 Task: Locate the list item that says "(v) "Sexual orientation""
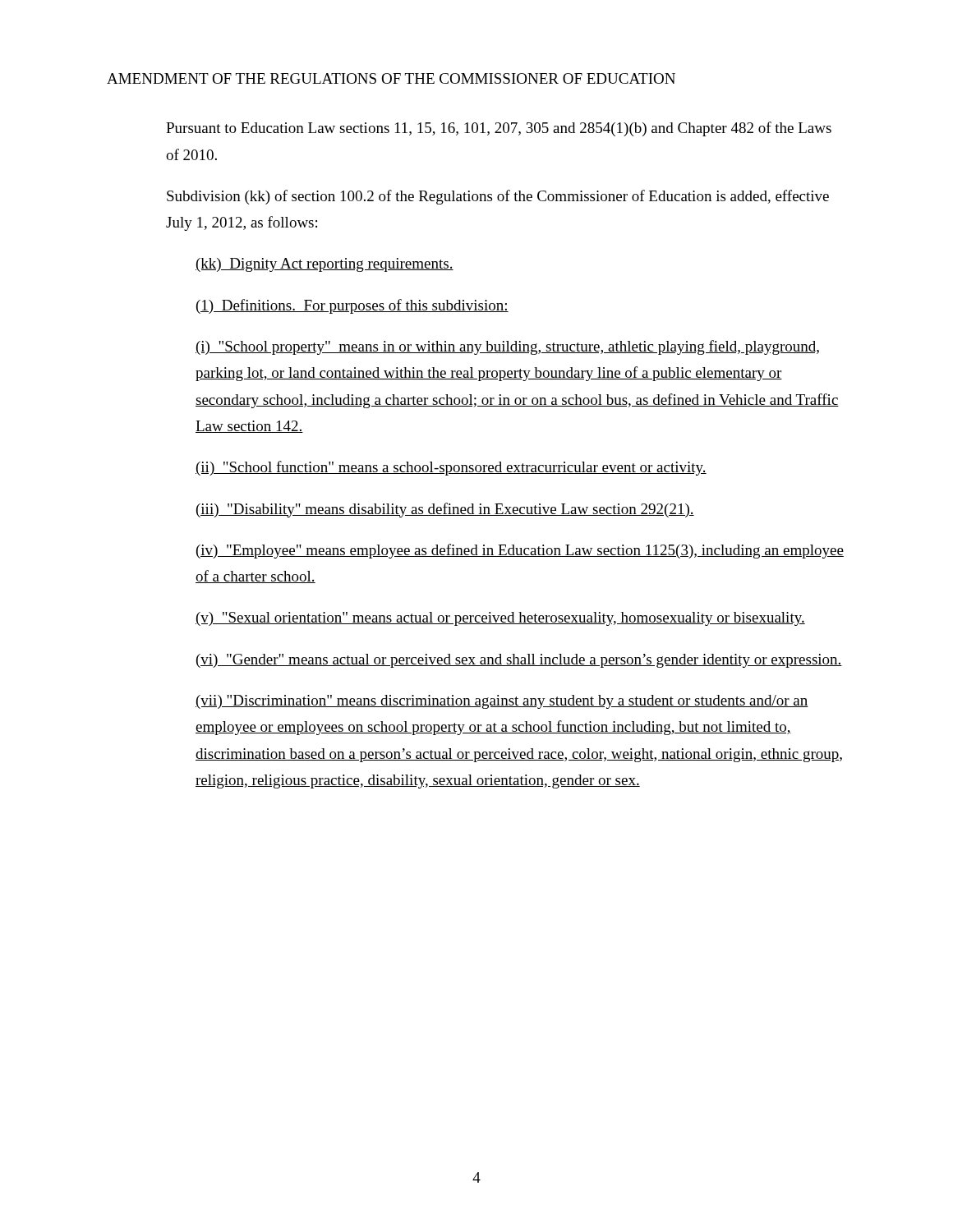tap(500, 618)
